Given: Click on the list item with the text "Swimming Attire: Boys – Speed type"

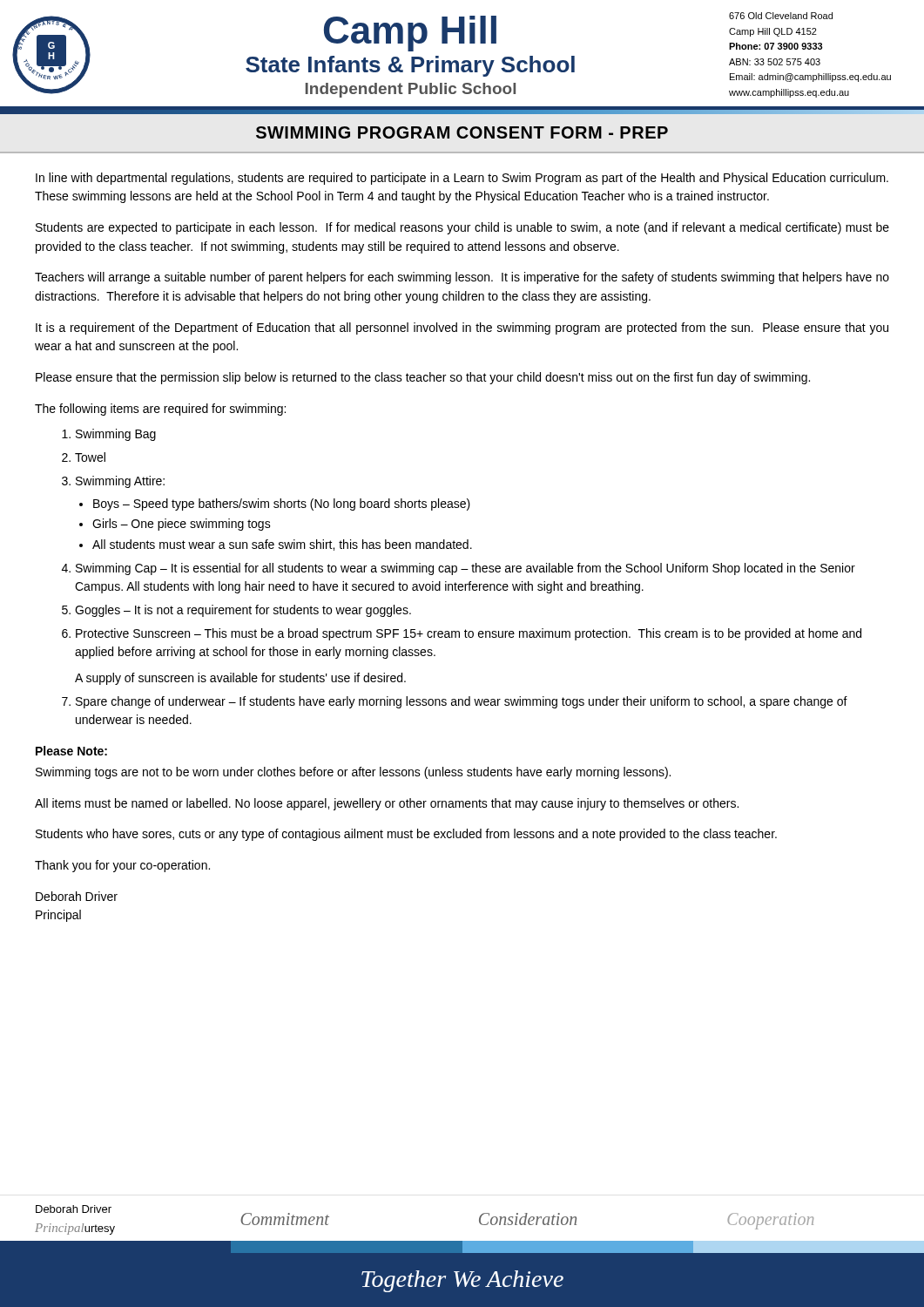Looking at the screenshot, I should point(120,482).
